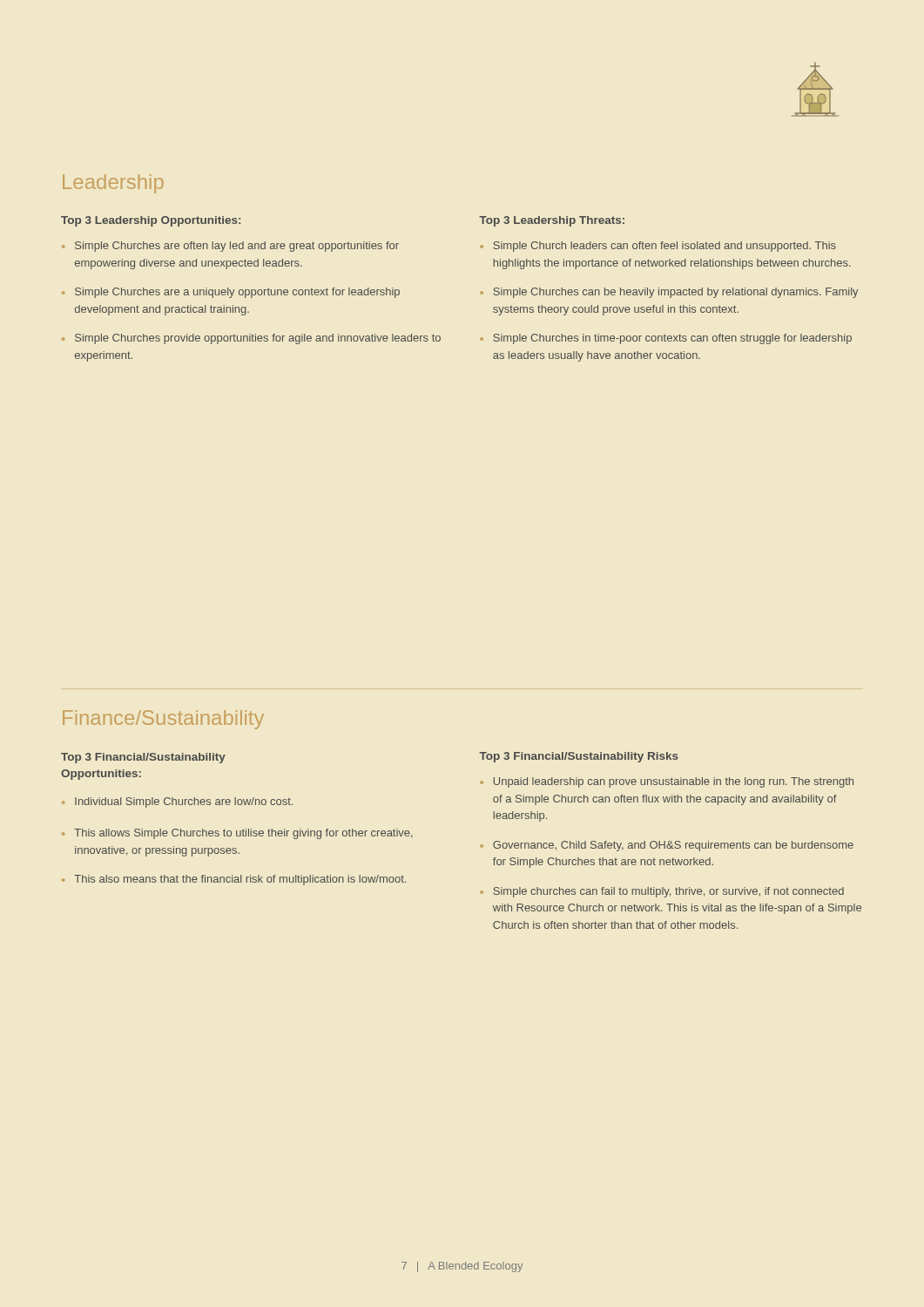Locate the element starting "Simple Churches in time-poor contexts"
Image resolution: width=924 pixels, height=1307 pixels.
click(672, 346)
